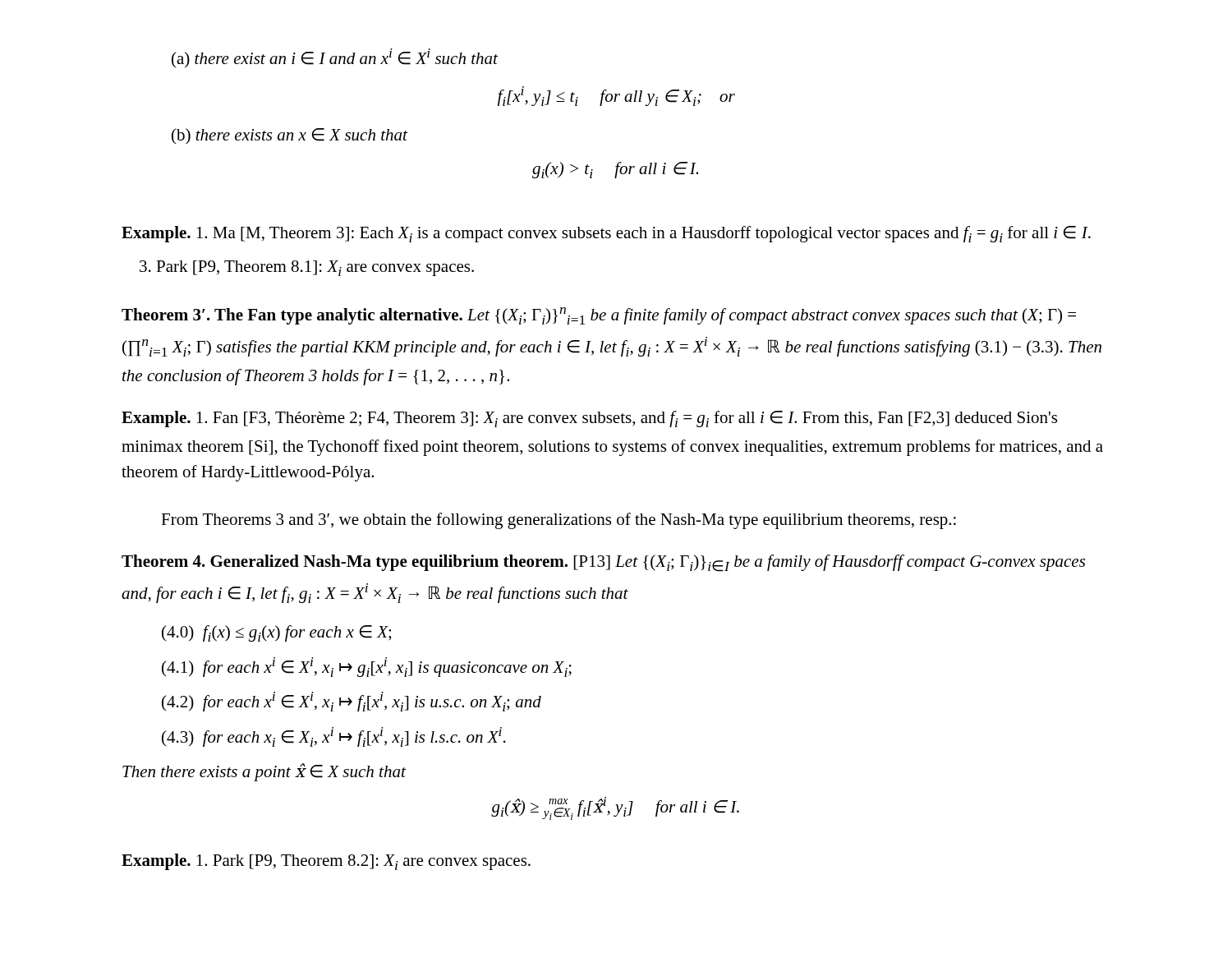Locate the block of text that opens with "Theorem 3′. The Fan"
The width and height of the screenshot is (1232, 953).
612,343
